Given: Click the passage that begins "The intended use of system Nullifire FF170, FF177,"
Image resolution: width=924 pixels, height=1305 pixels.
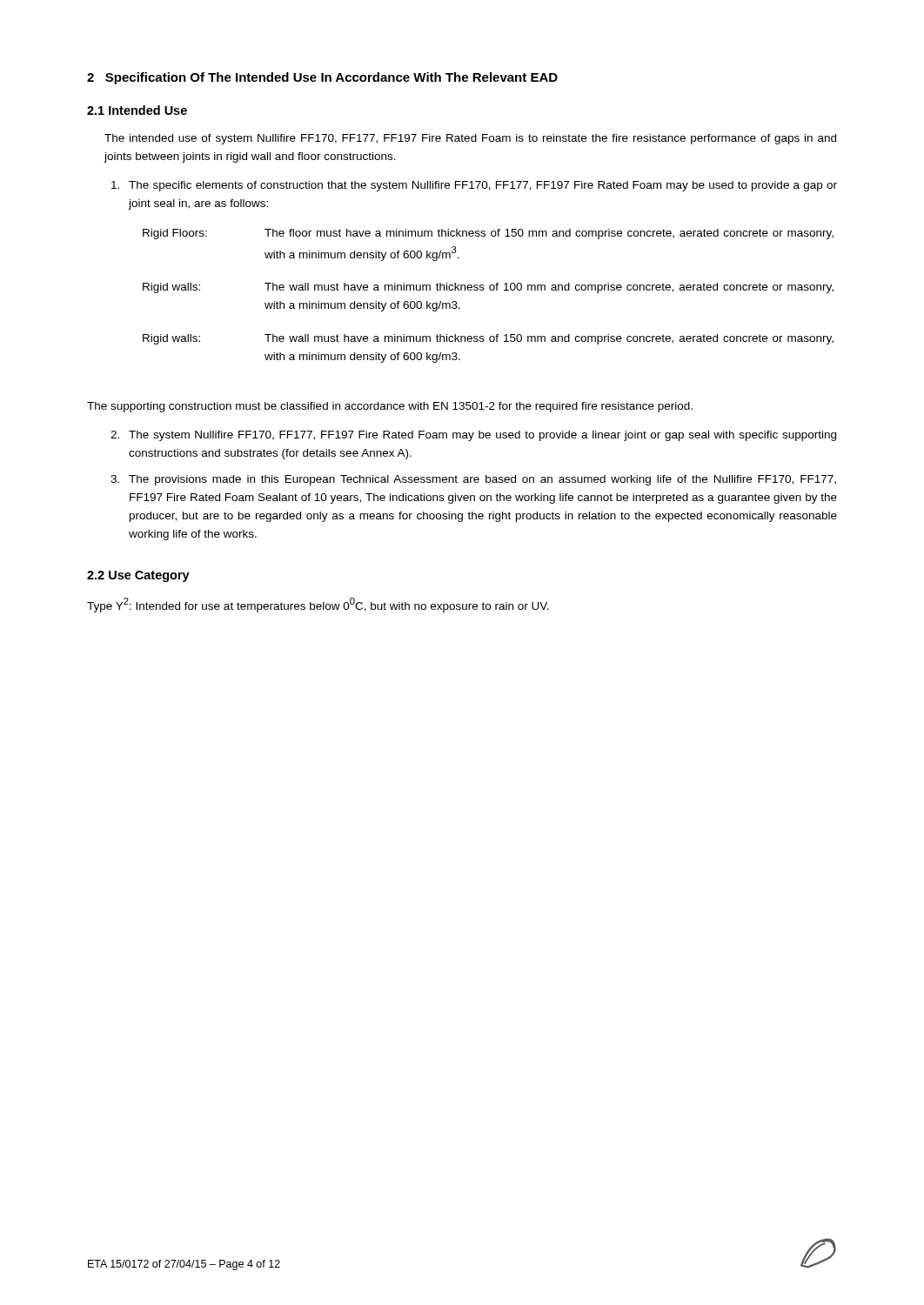Looking at the screenshot, I should (x=471, y=147).
